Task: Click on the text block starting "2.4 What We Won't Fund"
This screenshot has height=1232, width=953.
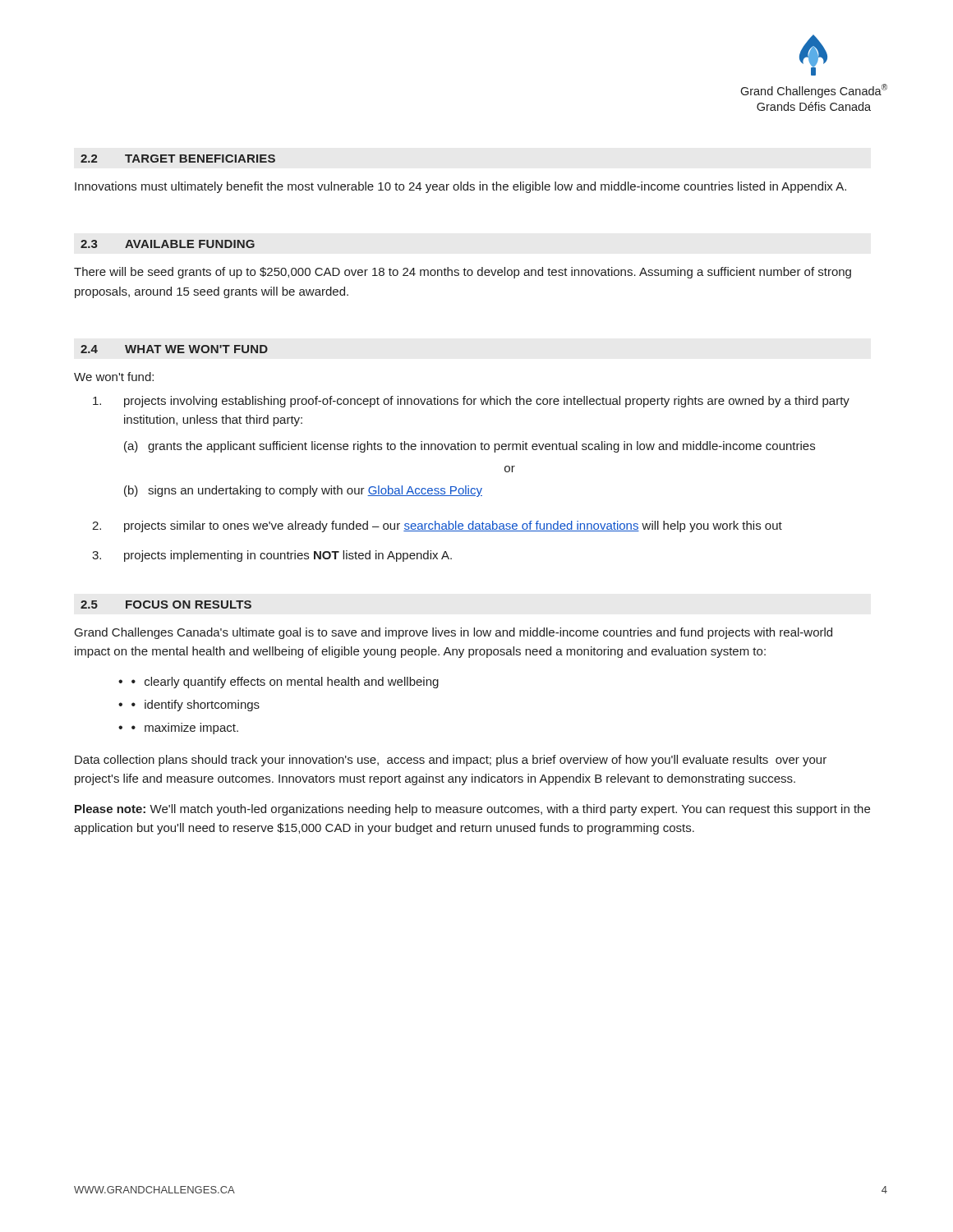Action: 174,348
